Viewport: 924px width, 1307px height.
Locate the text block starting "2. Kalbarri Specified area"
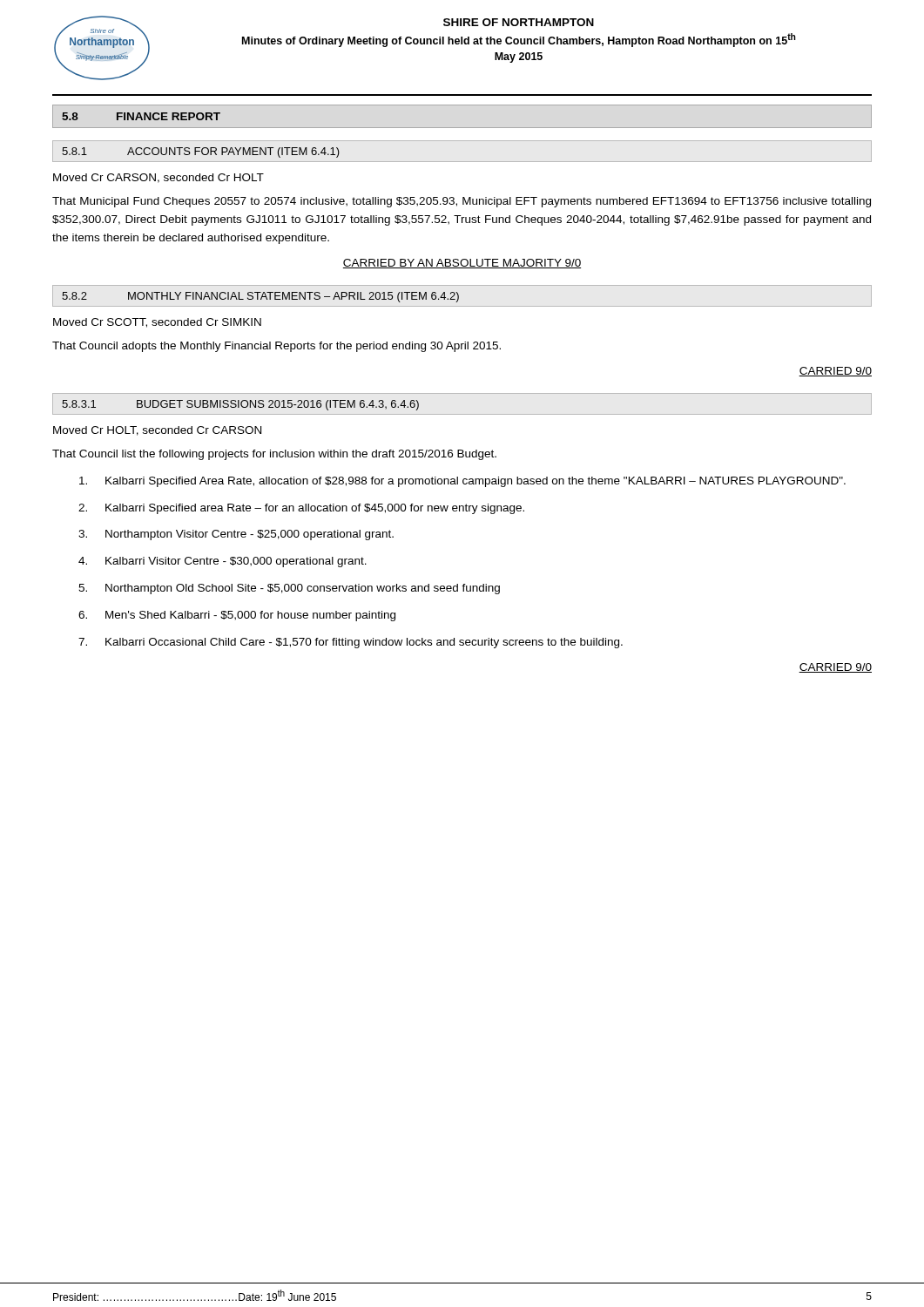point(475,508)
